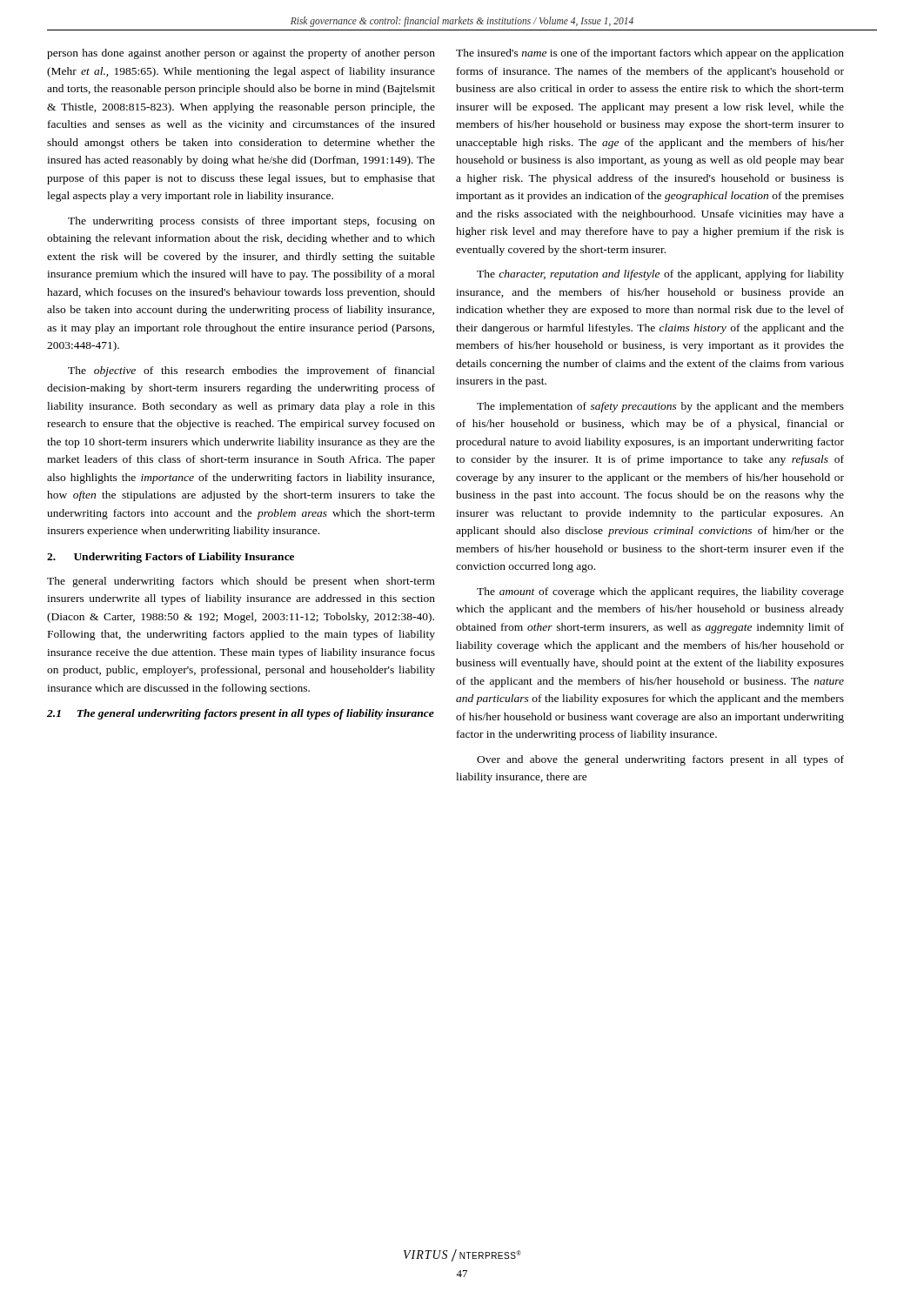Image resolution: width=924 pixels, height=1305 pixels.
Task: Find the text starting "The underwriting process consists of three important steps,"
Action: pyautogui.click(x=241, y=283)
